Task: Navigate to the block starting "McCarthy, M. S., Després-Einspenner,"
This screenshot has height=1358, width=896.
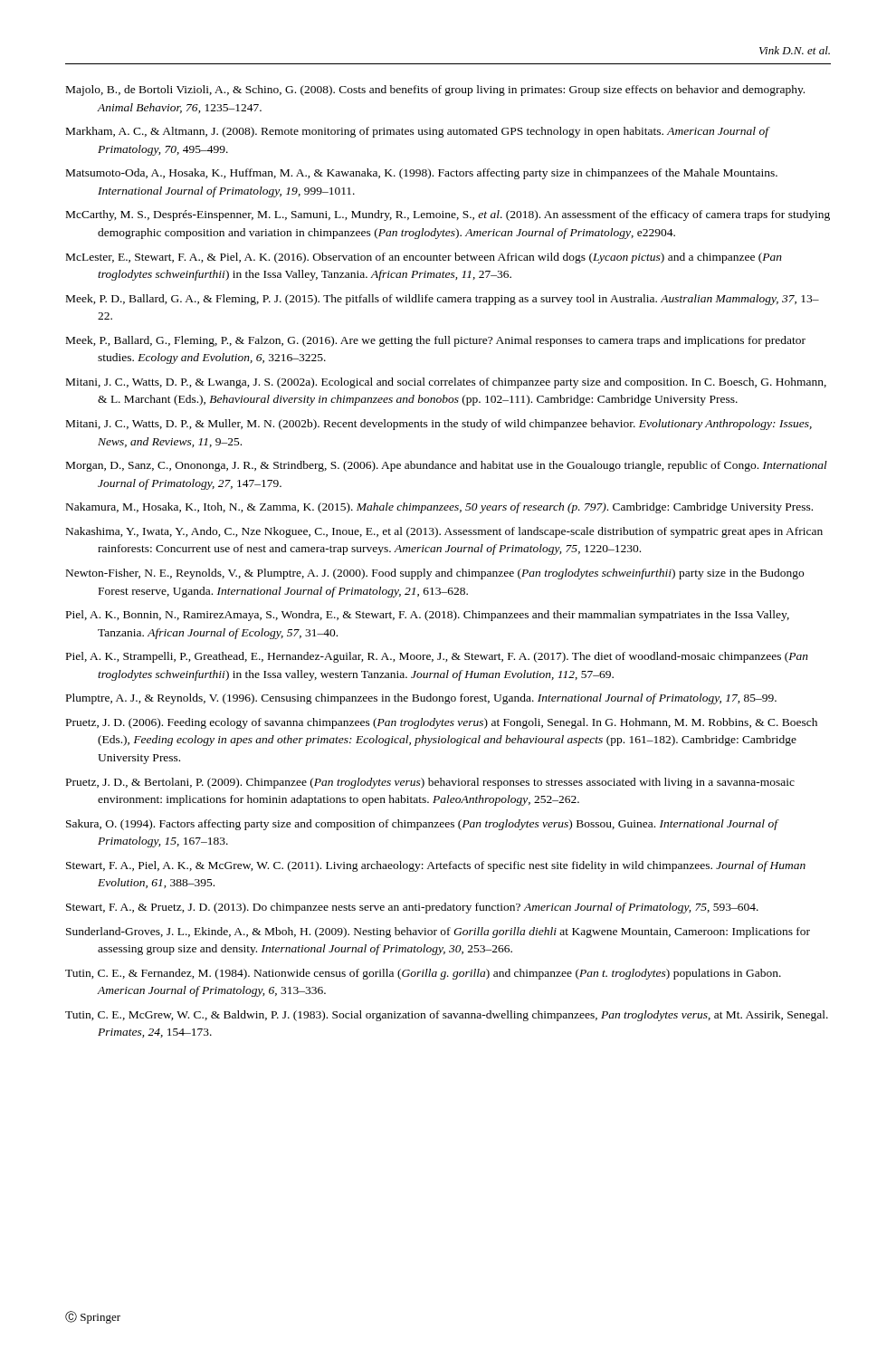Action: pos(448,224)
